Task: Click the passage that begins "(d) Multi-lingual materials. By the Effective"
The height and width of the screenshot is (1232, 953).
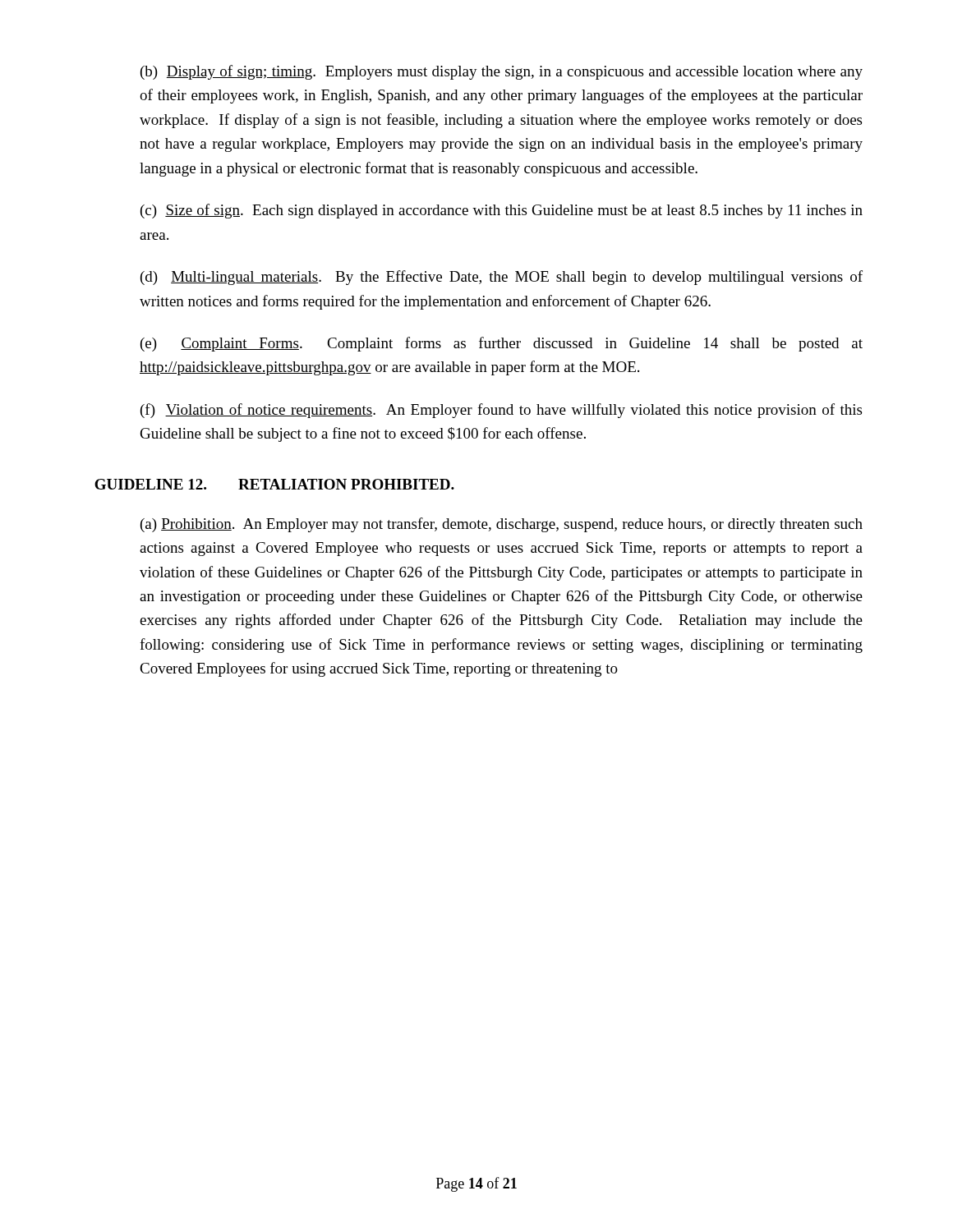Action: click(501, 289)
